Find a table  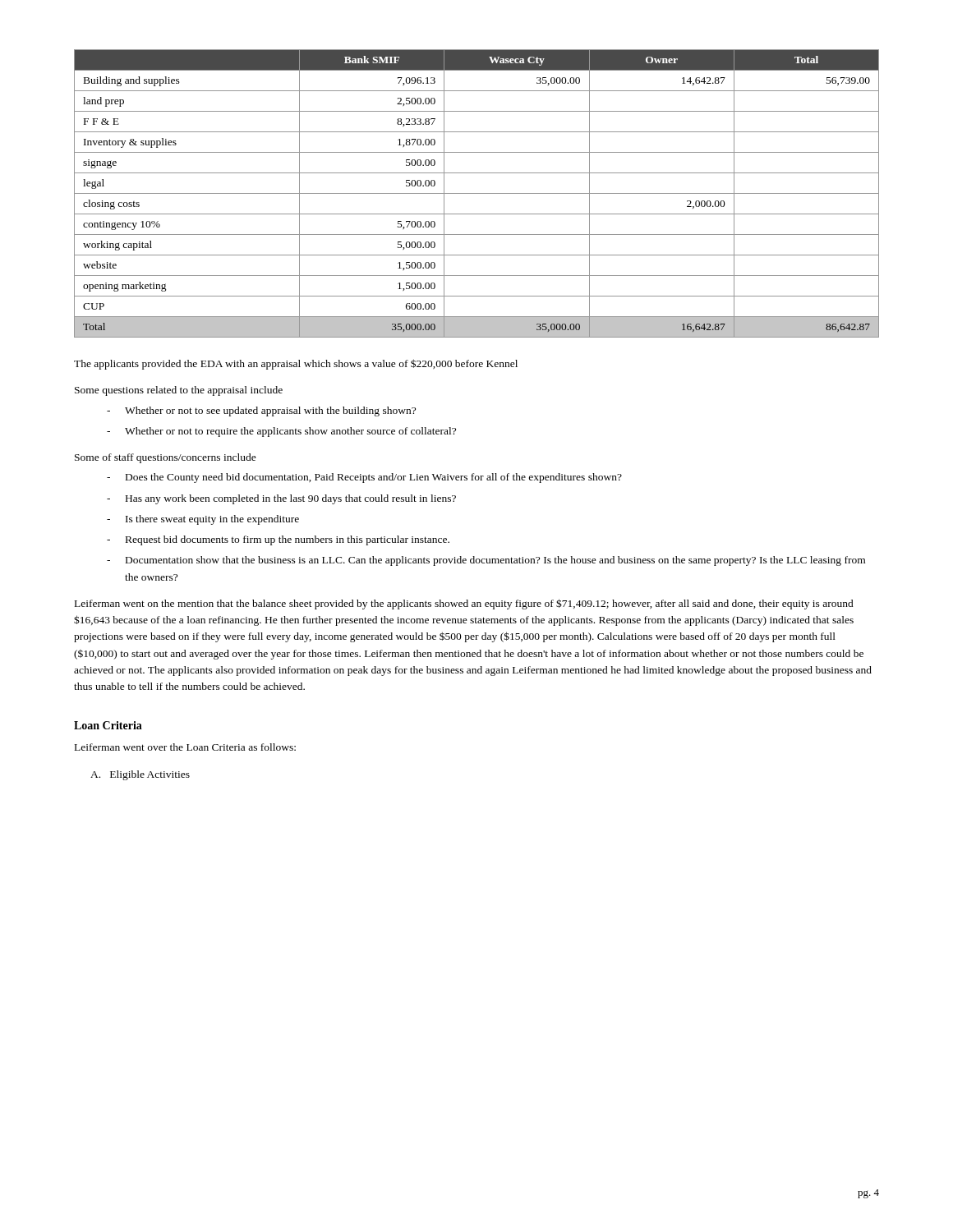pyautogui.click(x=476, y=193)
